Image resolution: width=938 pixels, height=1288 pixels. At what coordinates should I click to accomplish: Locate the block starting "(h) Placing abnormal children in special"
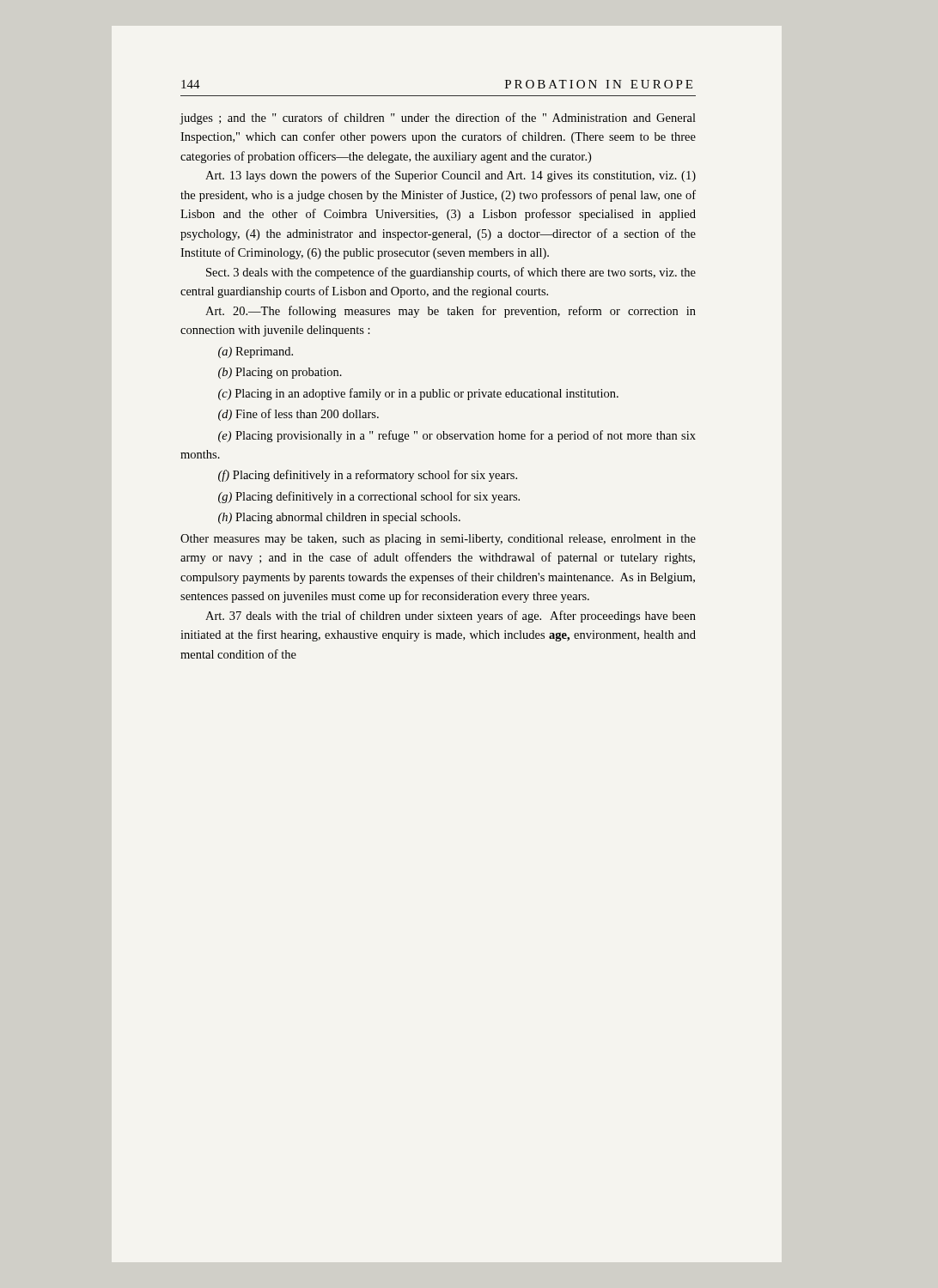click(438, 517)
